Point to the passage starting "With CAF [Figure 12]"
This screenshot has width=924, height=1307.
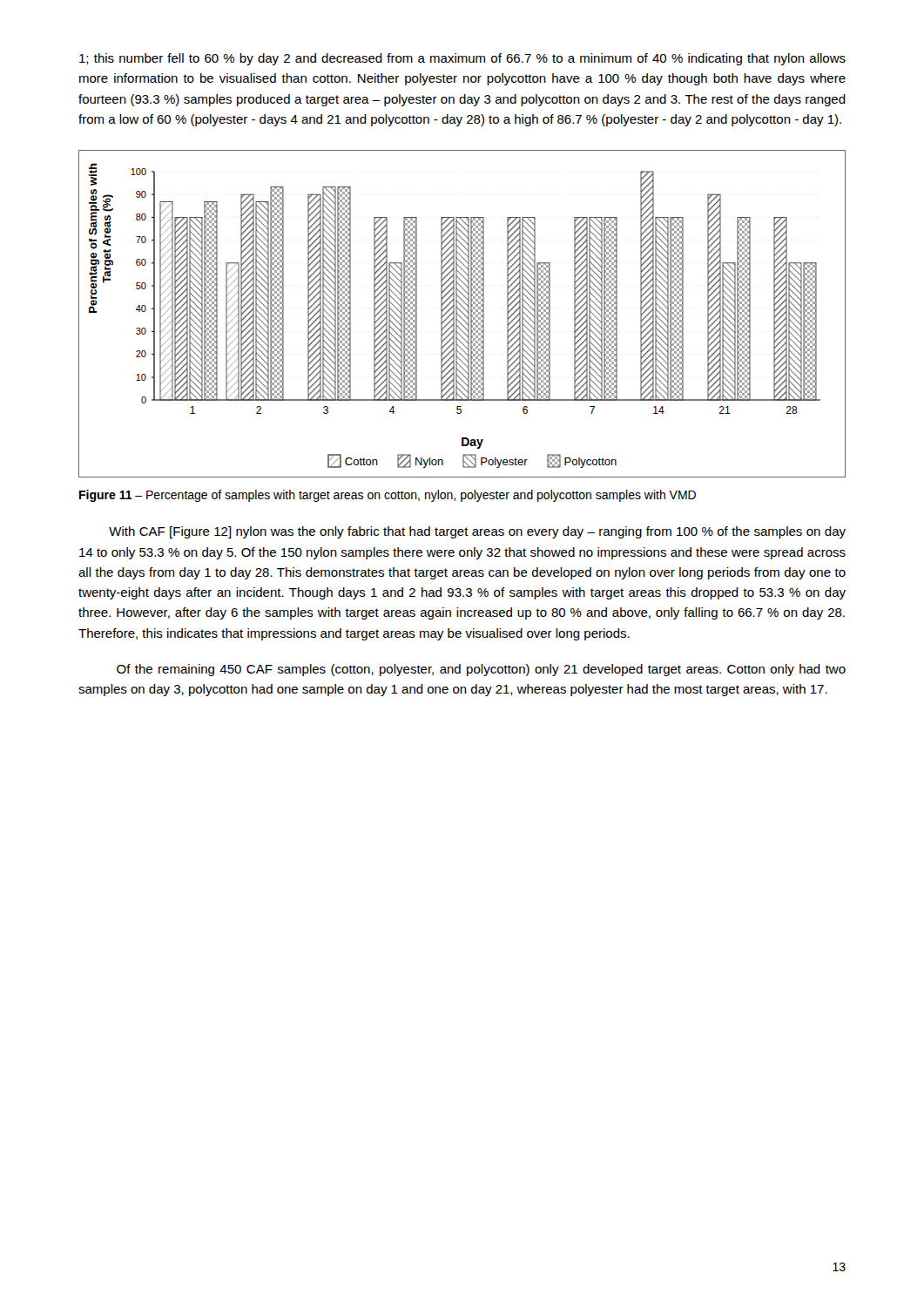pos(462,582)
